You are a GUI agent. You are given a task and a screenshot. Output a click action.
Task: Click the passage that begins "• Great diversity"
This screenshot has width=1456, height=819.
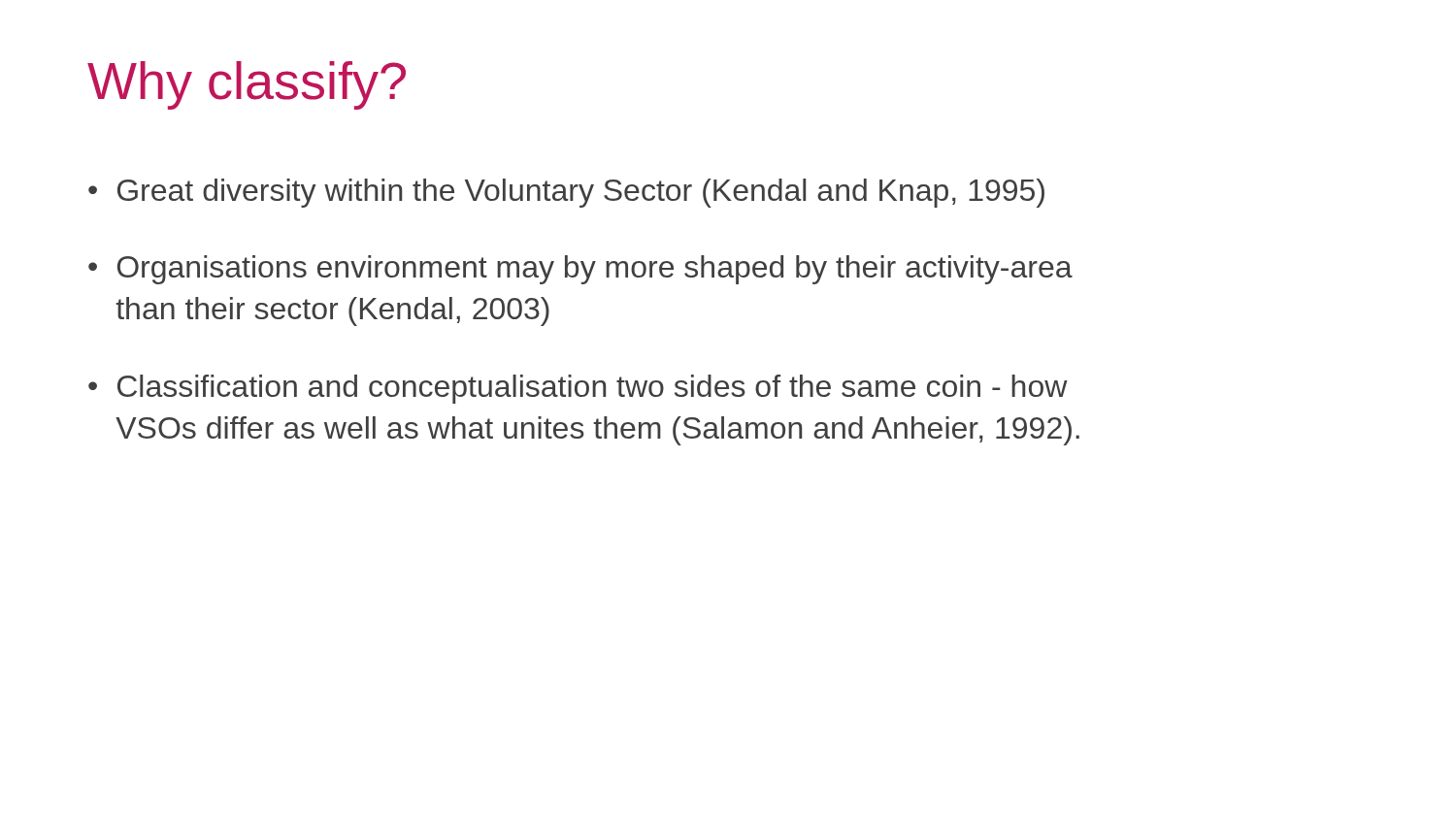567,191
